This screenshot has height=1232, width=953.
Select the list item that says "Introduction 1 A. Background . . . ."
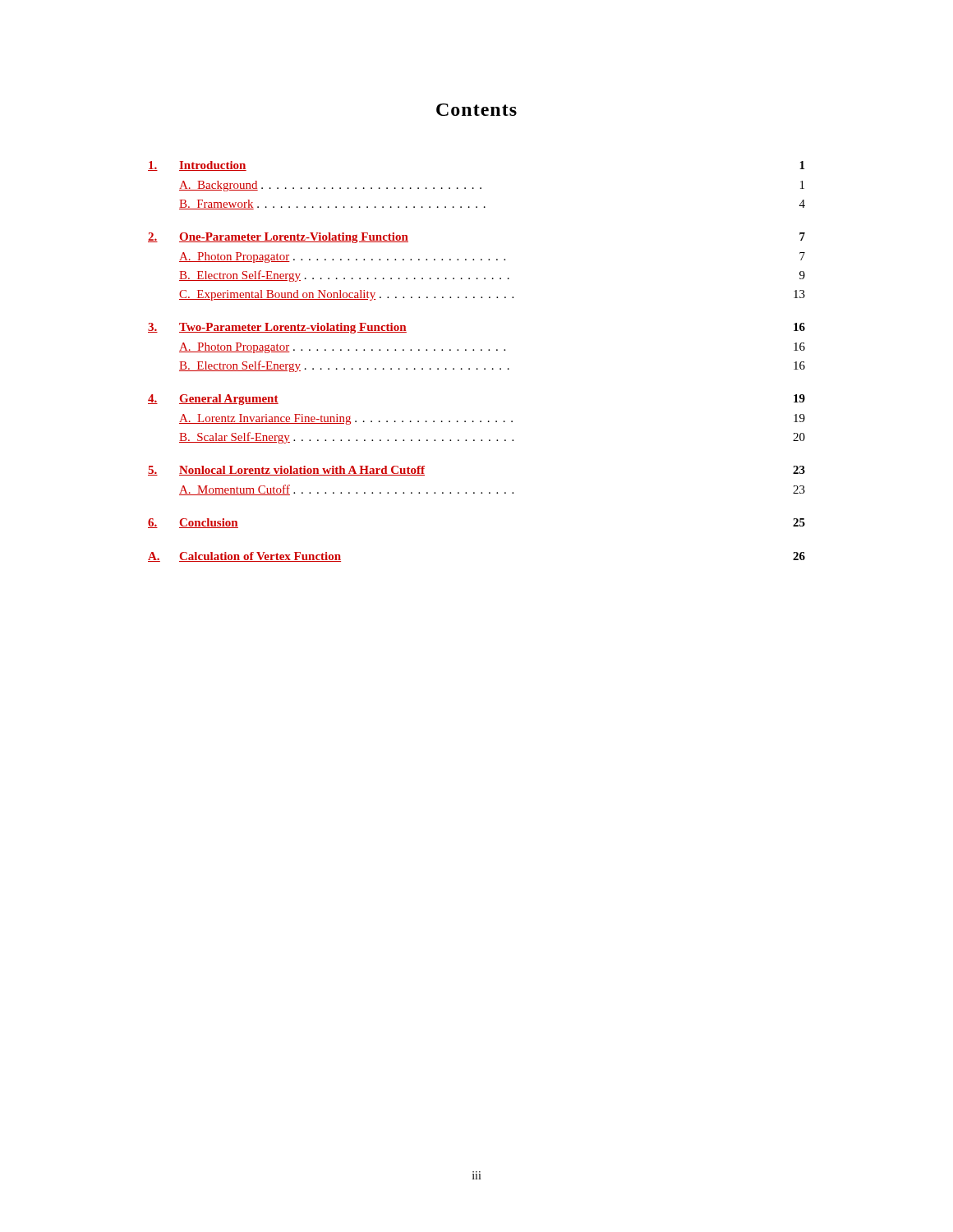476,359
